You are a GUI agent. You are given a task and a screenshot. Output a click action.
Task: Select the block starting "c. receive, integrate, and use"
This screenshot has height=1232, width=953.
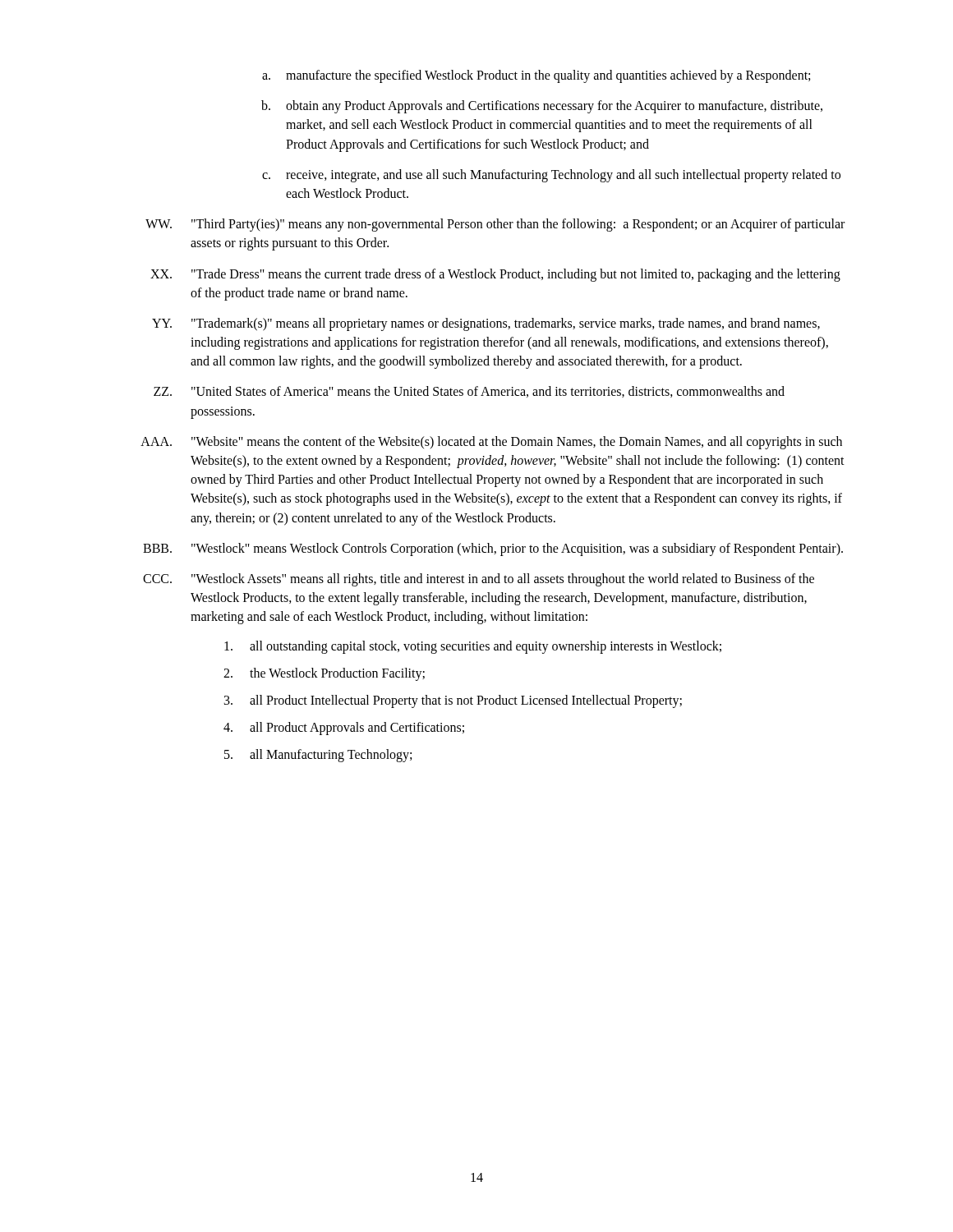534,184
